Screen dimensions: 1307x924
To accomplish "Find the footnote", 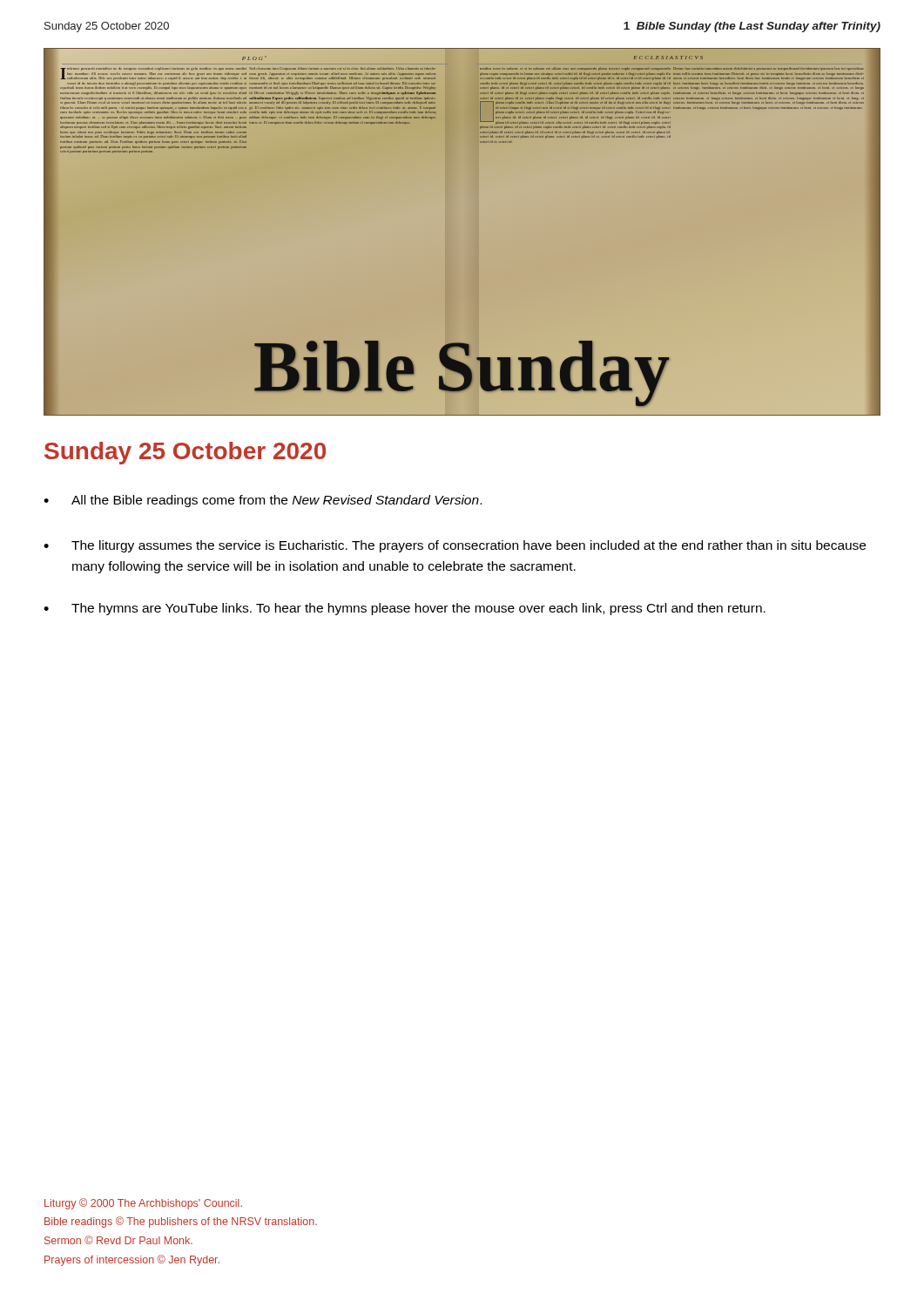I will tap(181, 1232).
